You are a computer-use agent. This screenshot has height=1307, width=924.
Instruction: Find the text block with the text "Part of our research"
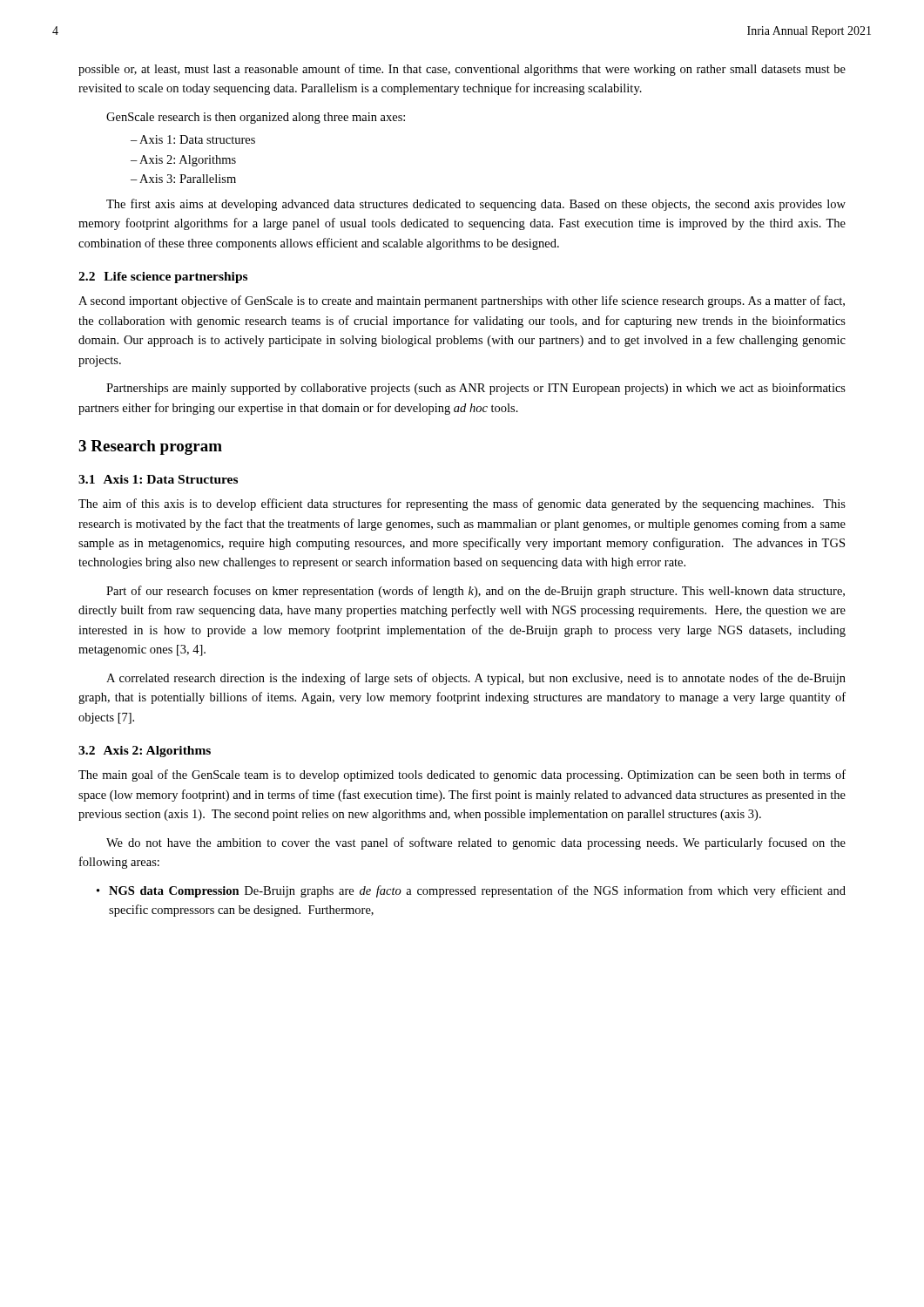[x=462, y=620]
